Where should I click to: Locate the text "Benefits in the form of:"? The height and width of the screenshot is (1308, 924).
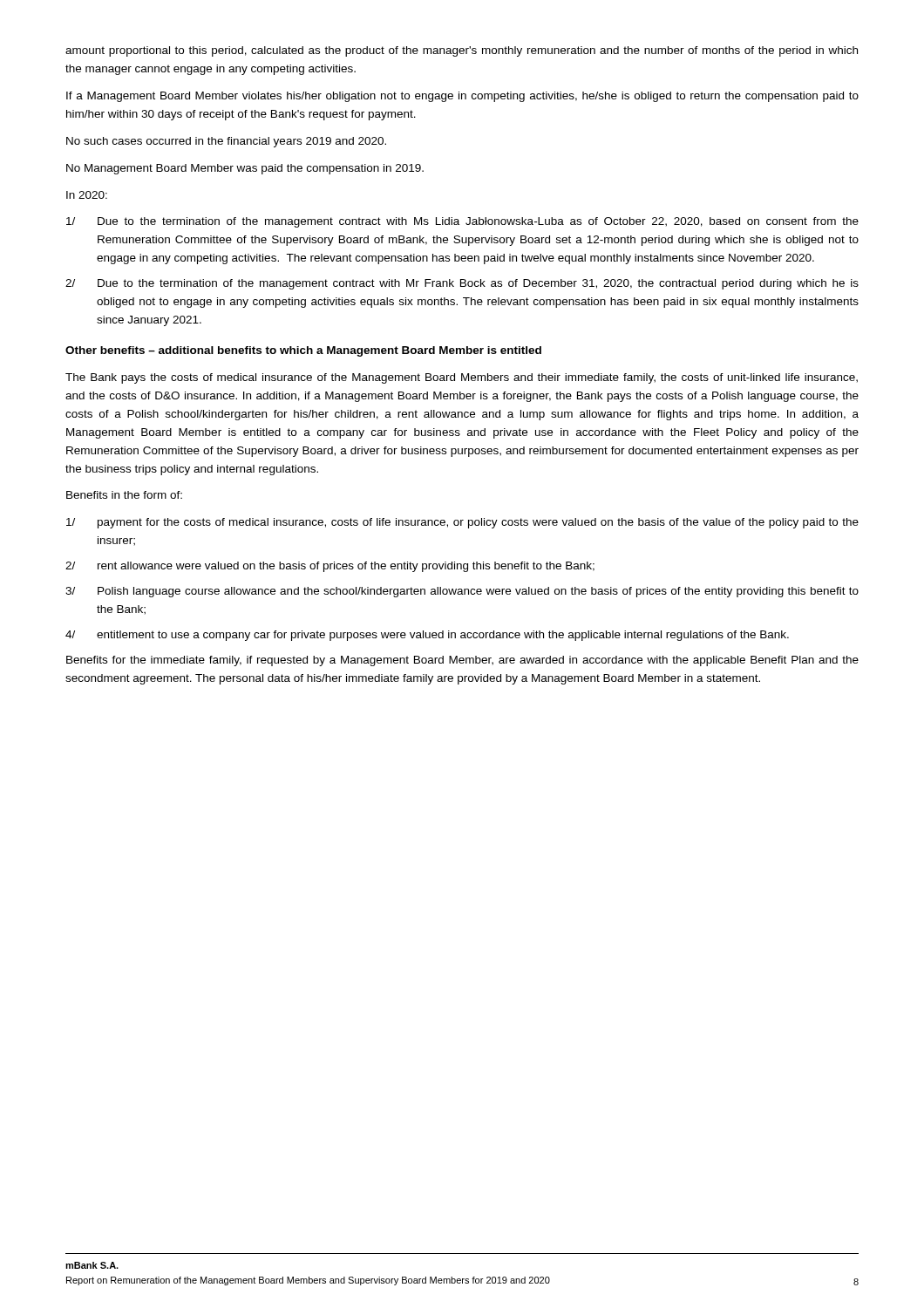[x=124, y=495]
